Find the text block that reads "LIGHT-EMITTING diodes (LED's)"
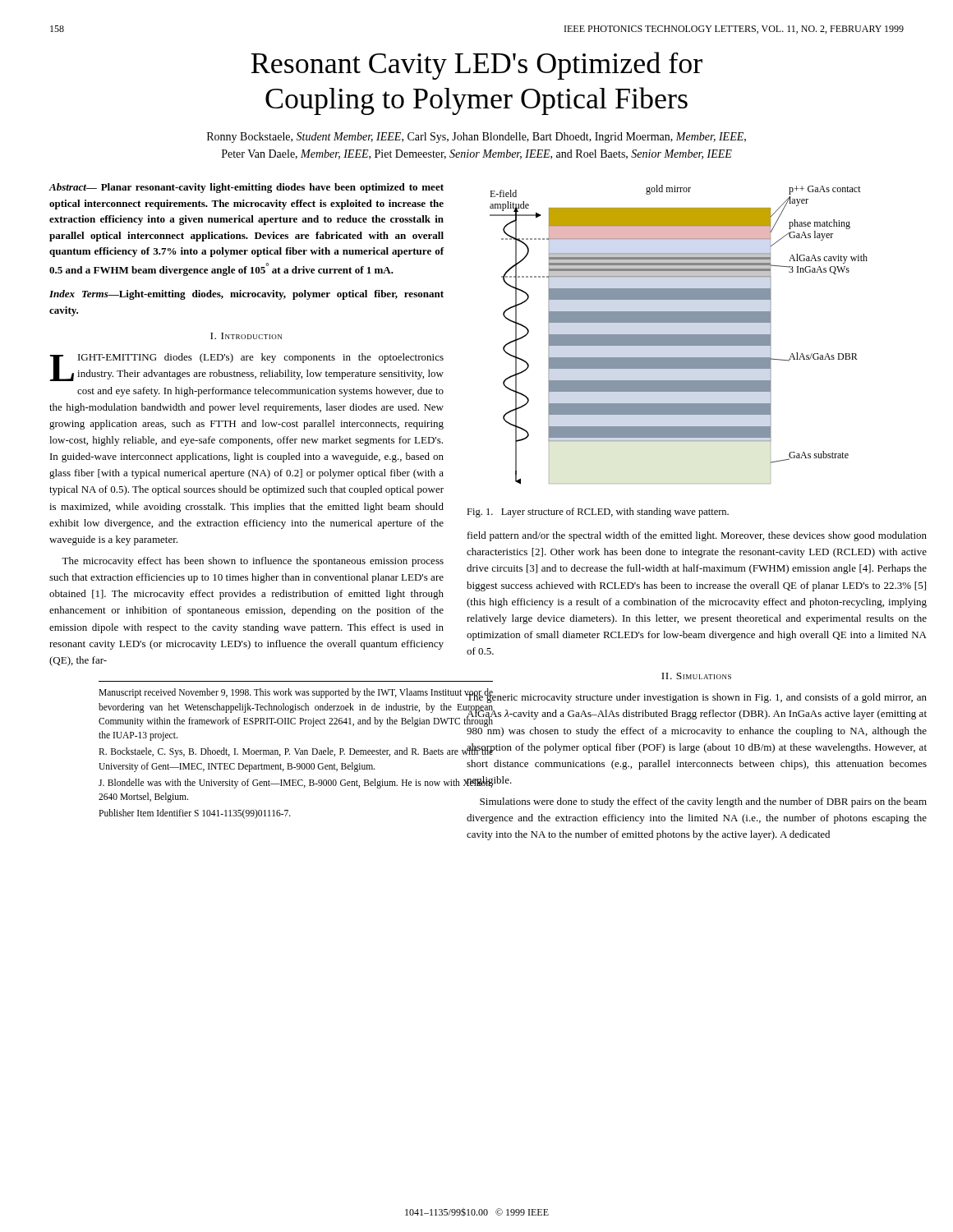Image resolution: width=953 pixels, height=1232 pixels. coord(246,509)
